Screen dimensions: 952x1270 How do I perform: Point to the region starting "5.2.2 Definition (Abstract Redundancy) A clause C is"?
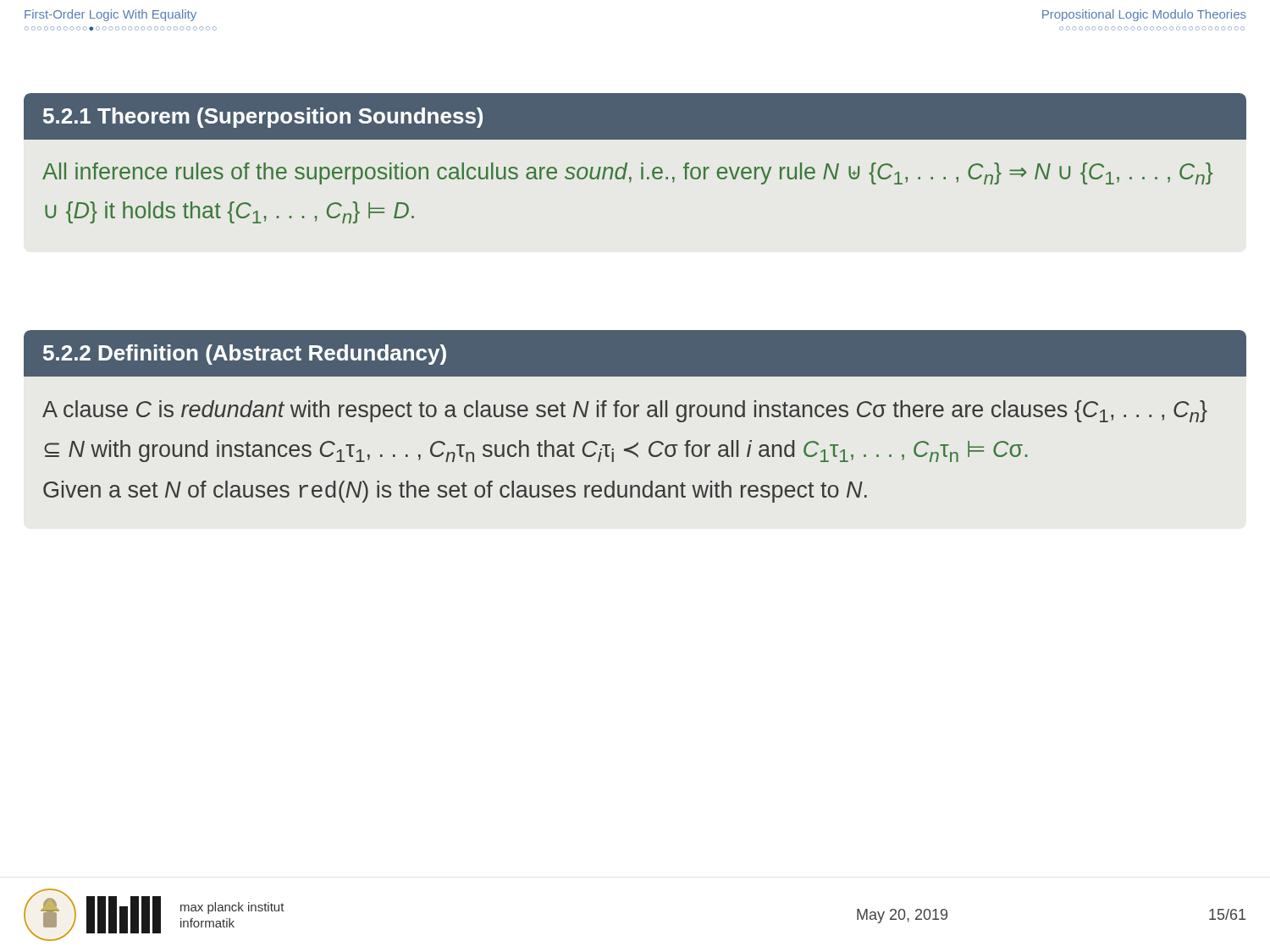(635, 429)
